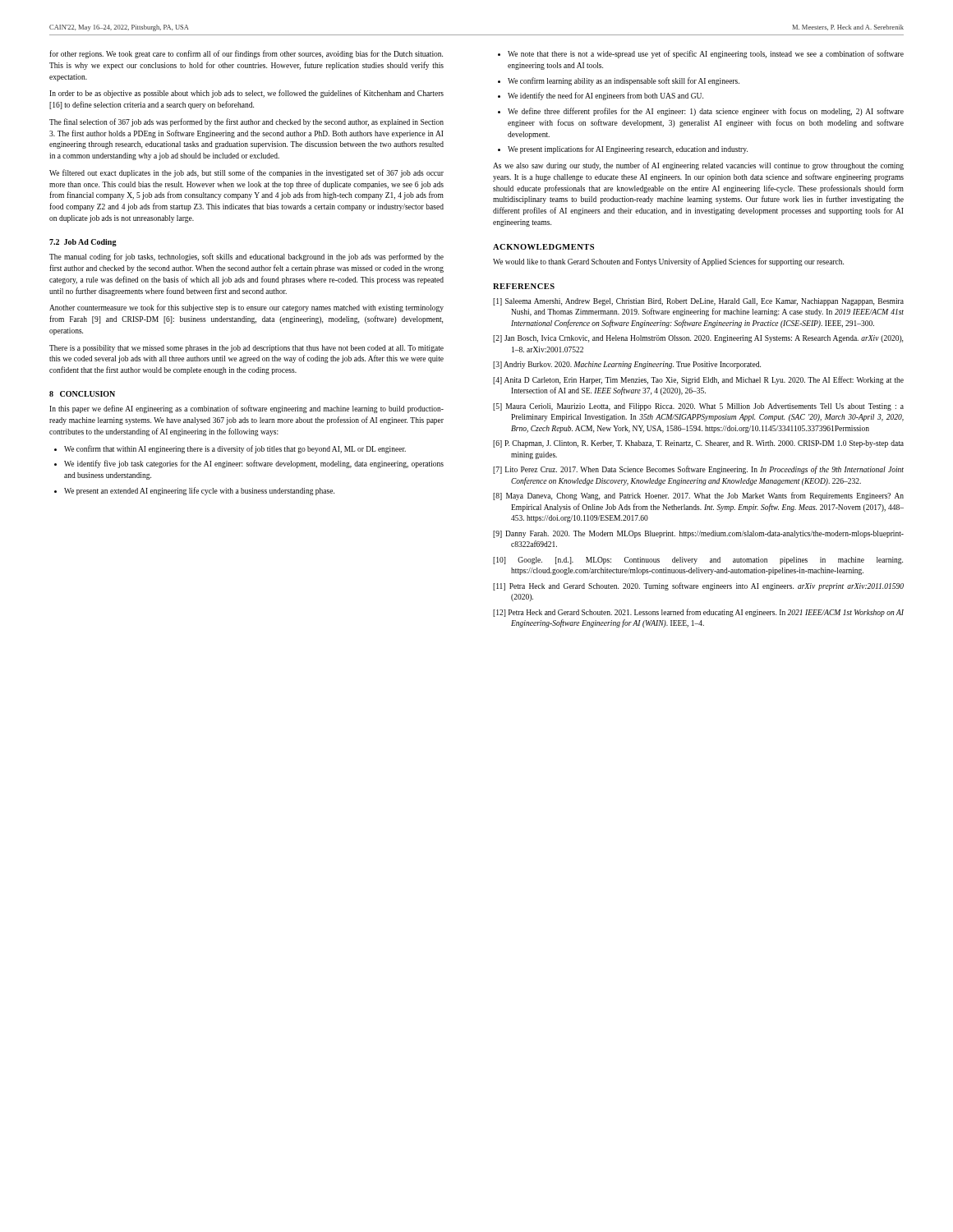
Task: Locate the element starting "We present implications"
Action: [628, 150]
